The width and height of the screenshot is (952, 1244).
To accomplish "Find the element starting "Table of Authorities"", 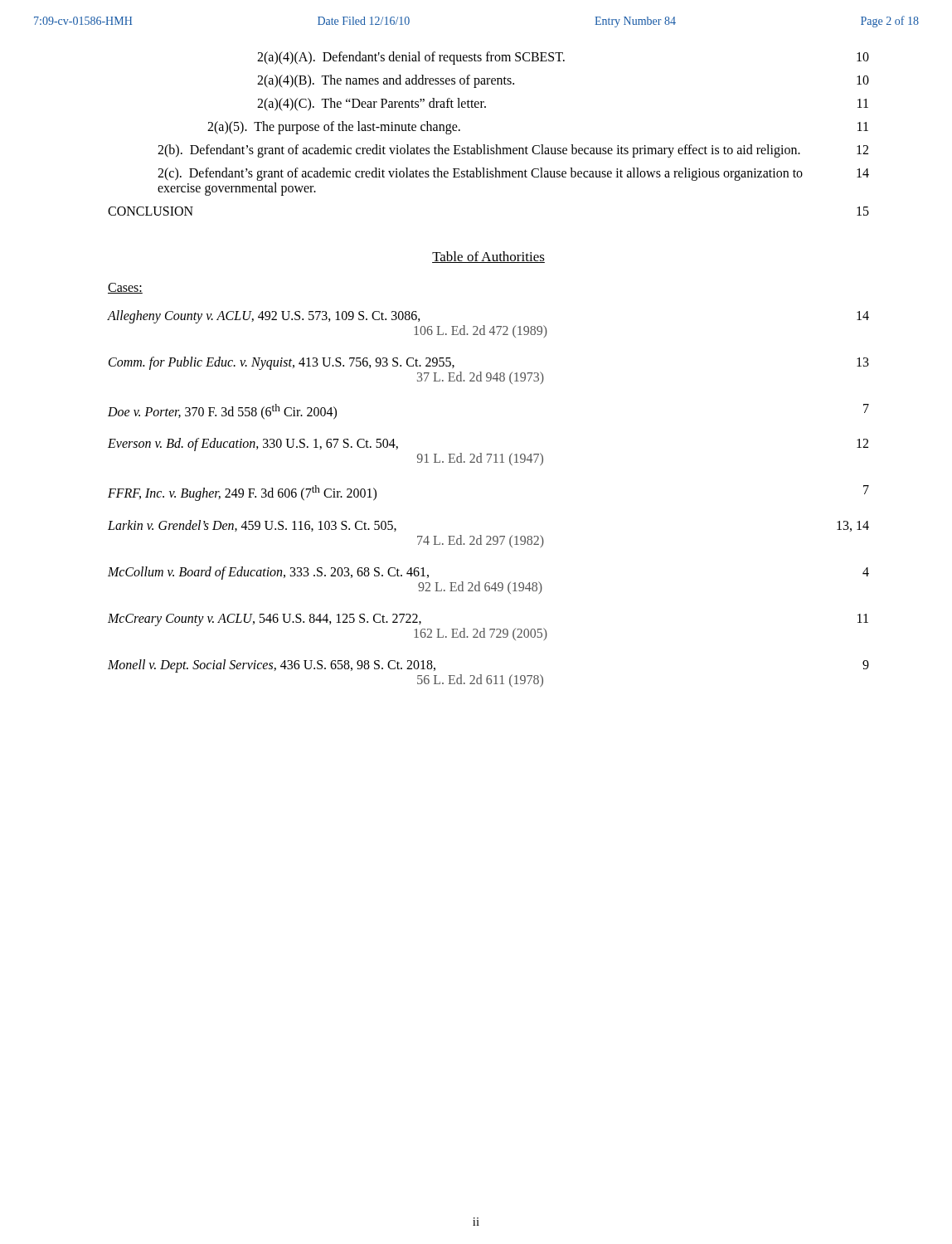I will [488, 257].
